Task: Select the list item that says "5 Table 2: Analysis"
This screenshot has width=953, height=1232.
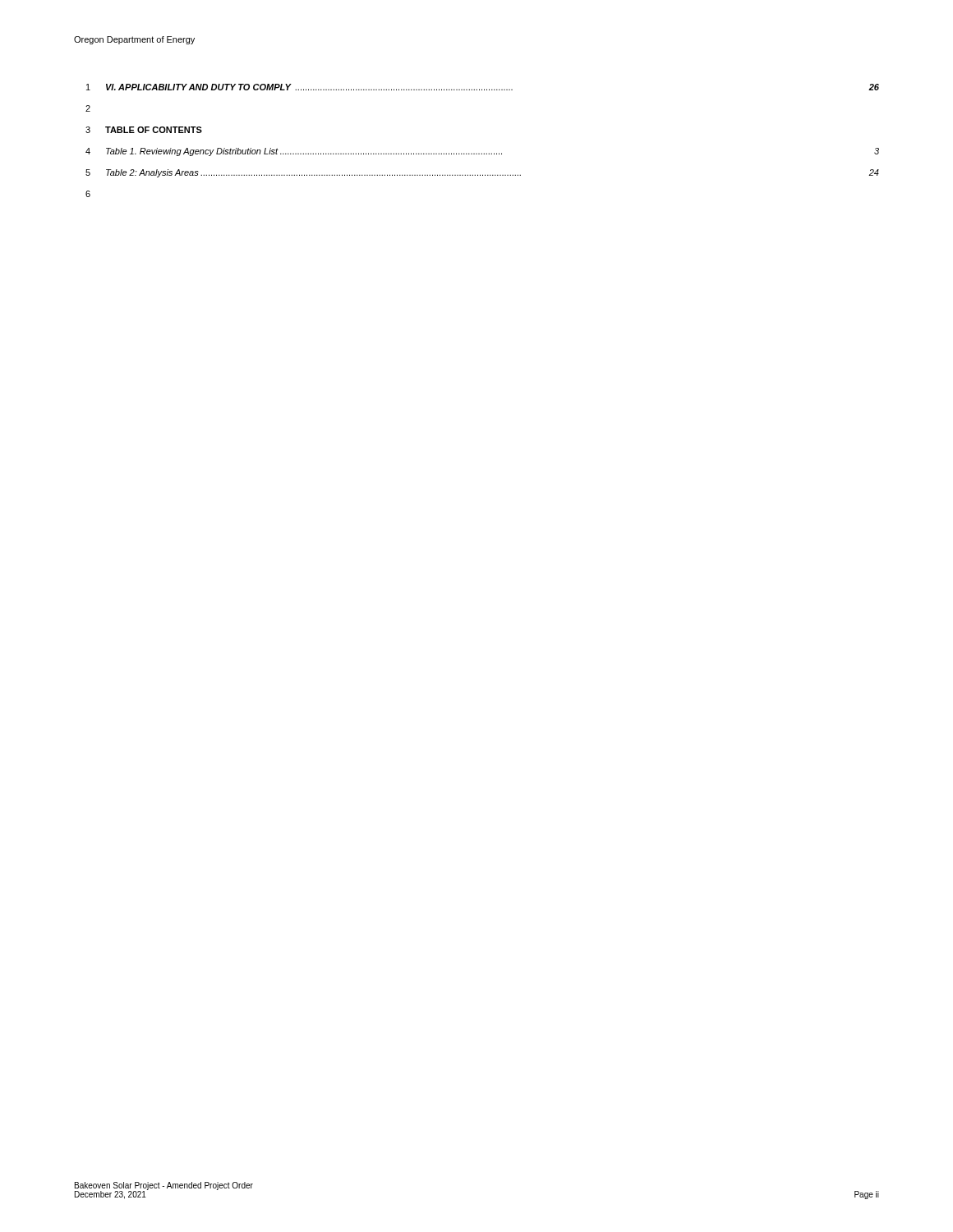Action: coord(476,172)
